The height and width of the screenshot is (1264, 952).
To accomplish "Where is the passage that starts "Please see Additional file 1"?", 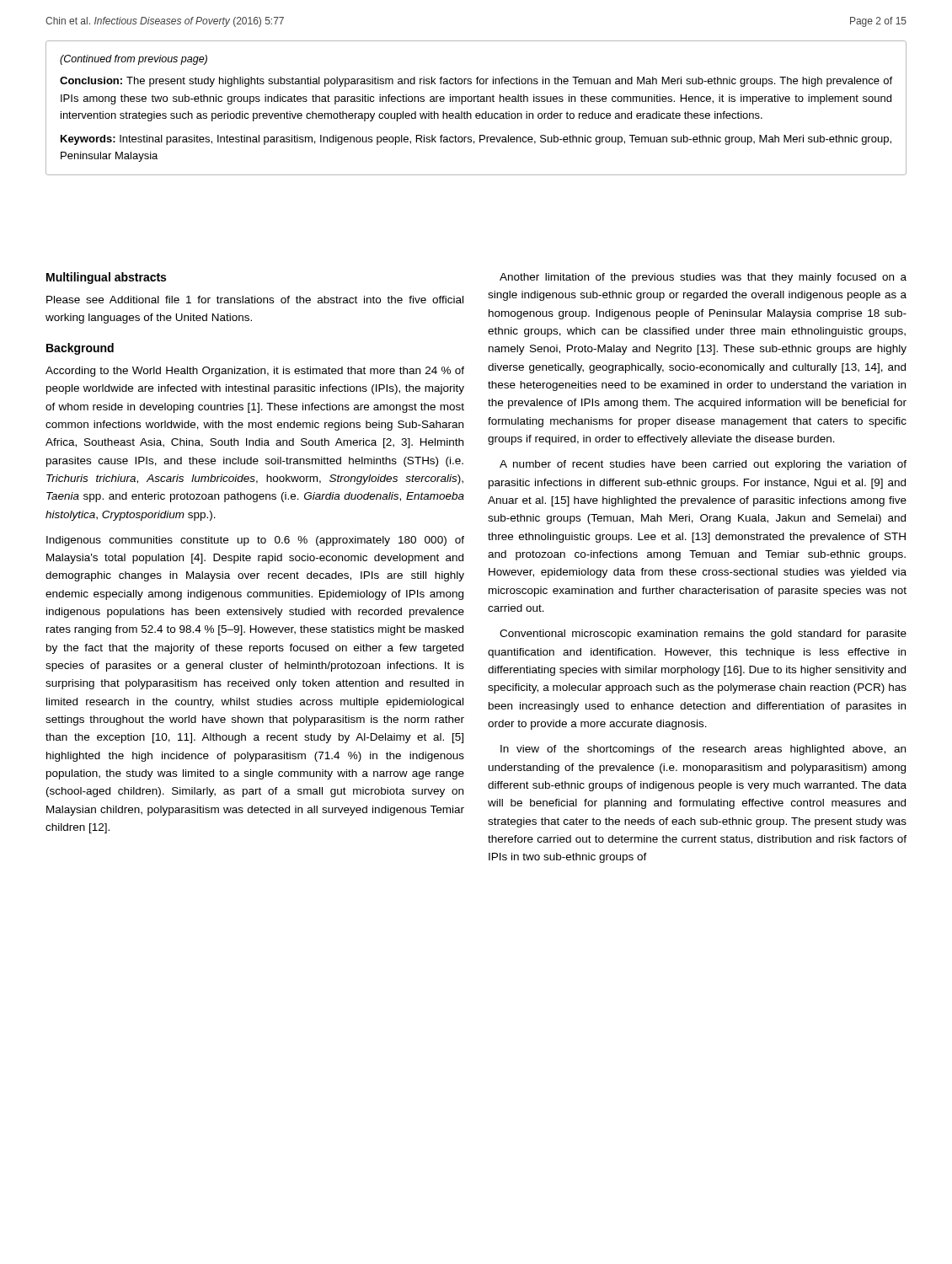I will (x=255, y=309).
